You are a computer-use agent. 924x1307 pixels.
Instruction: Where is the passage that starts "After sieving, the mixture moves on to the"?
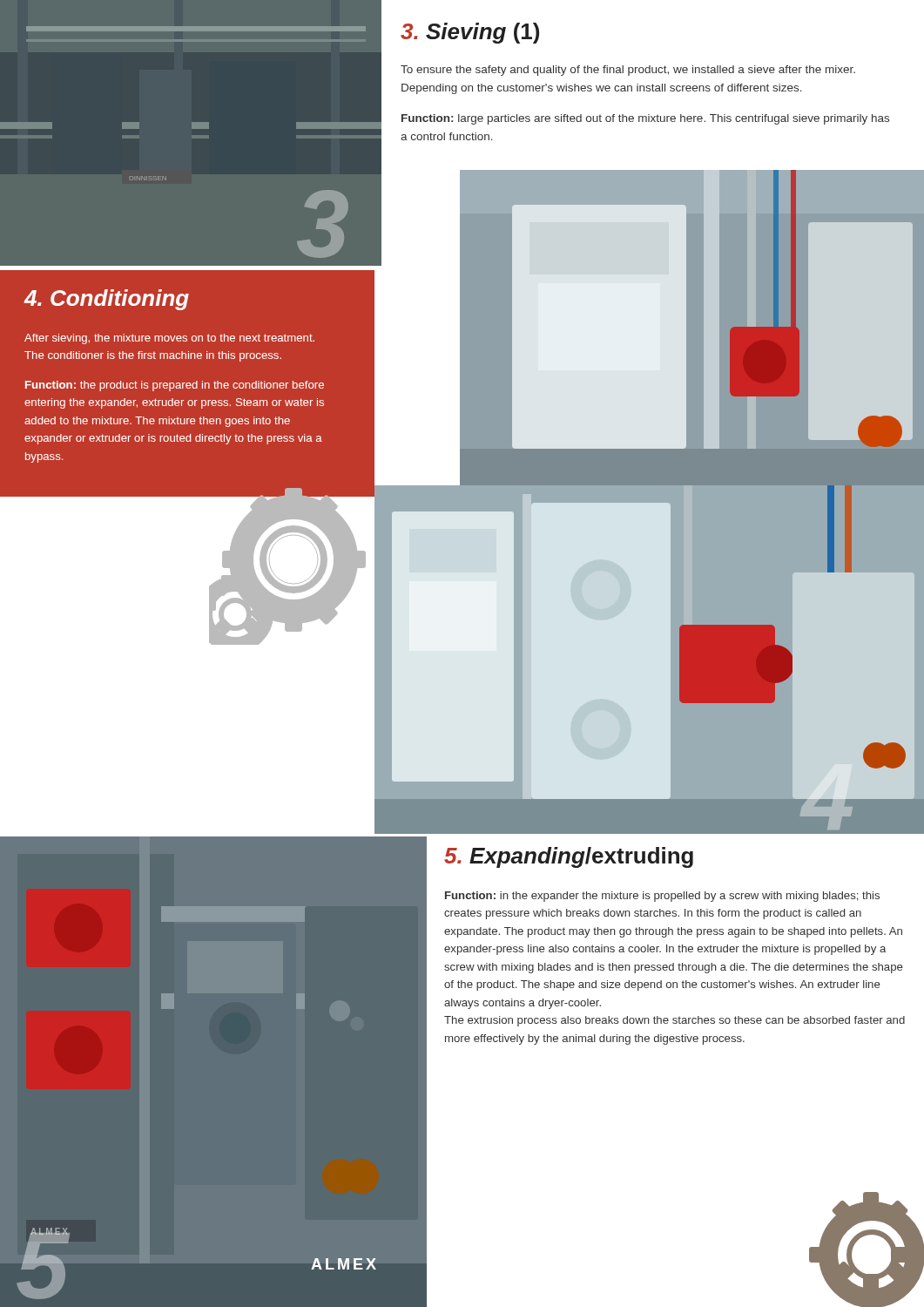click(181, 397)
